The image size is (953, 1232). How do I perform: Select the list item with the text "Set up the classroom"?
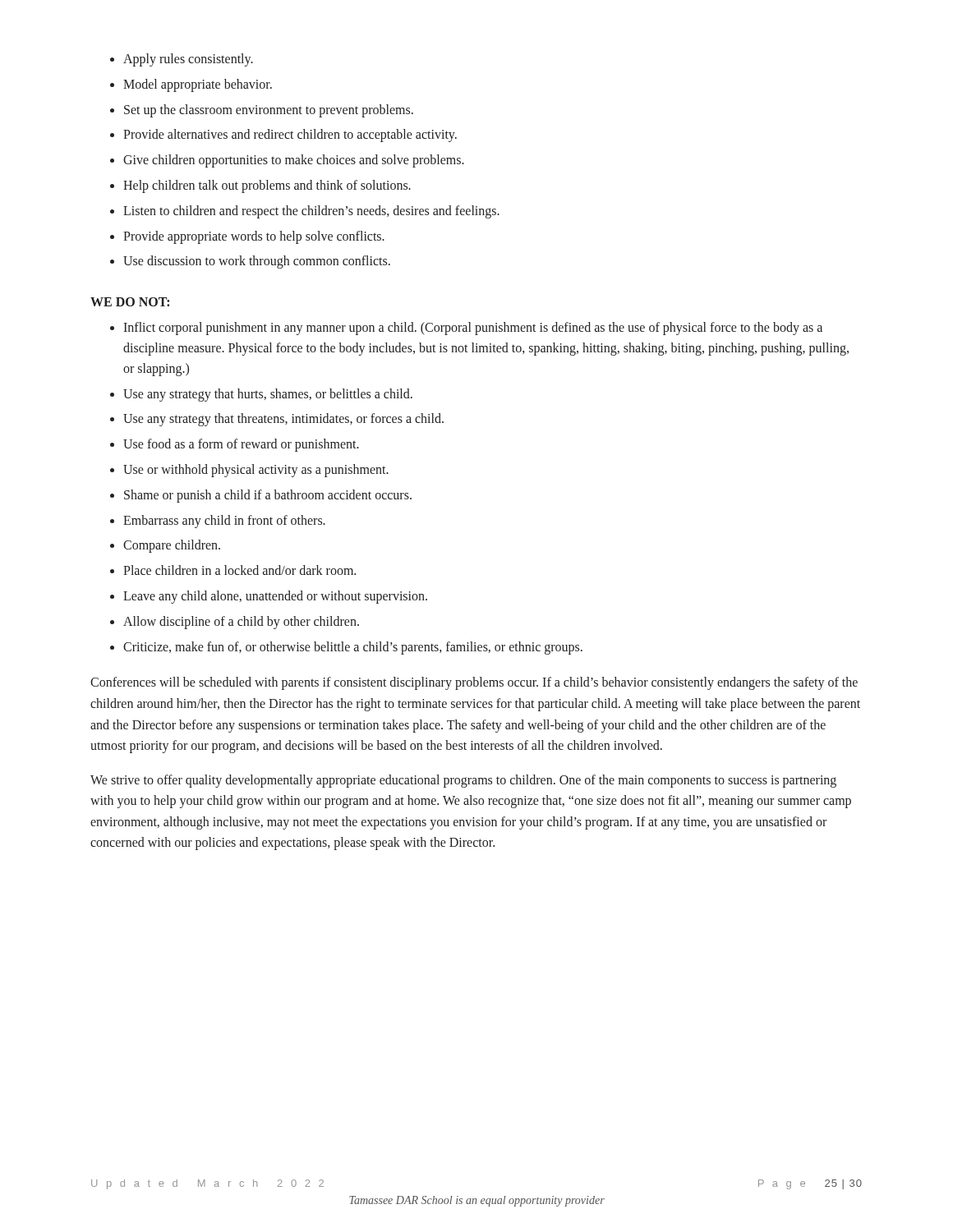click(262, 111)
